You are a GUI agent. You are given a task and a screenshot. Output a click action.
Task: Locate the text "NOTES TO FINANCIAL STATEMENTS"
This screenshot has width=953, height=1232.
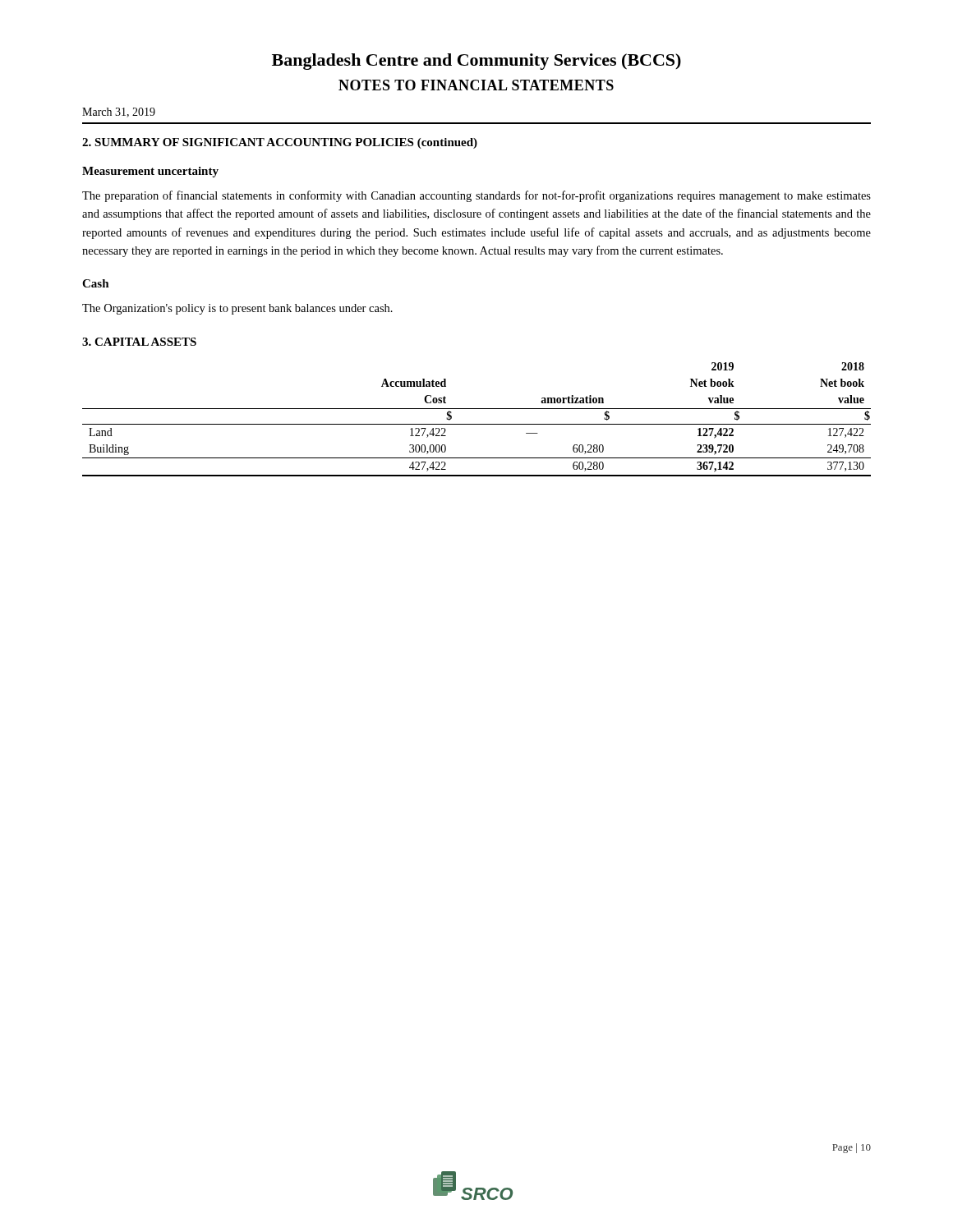(x=476, y=85)
